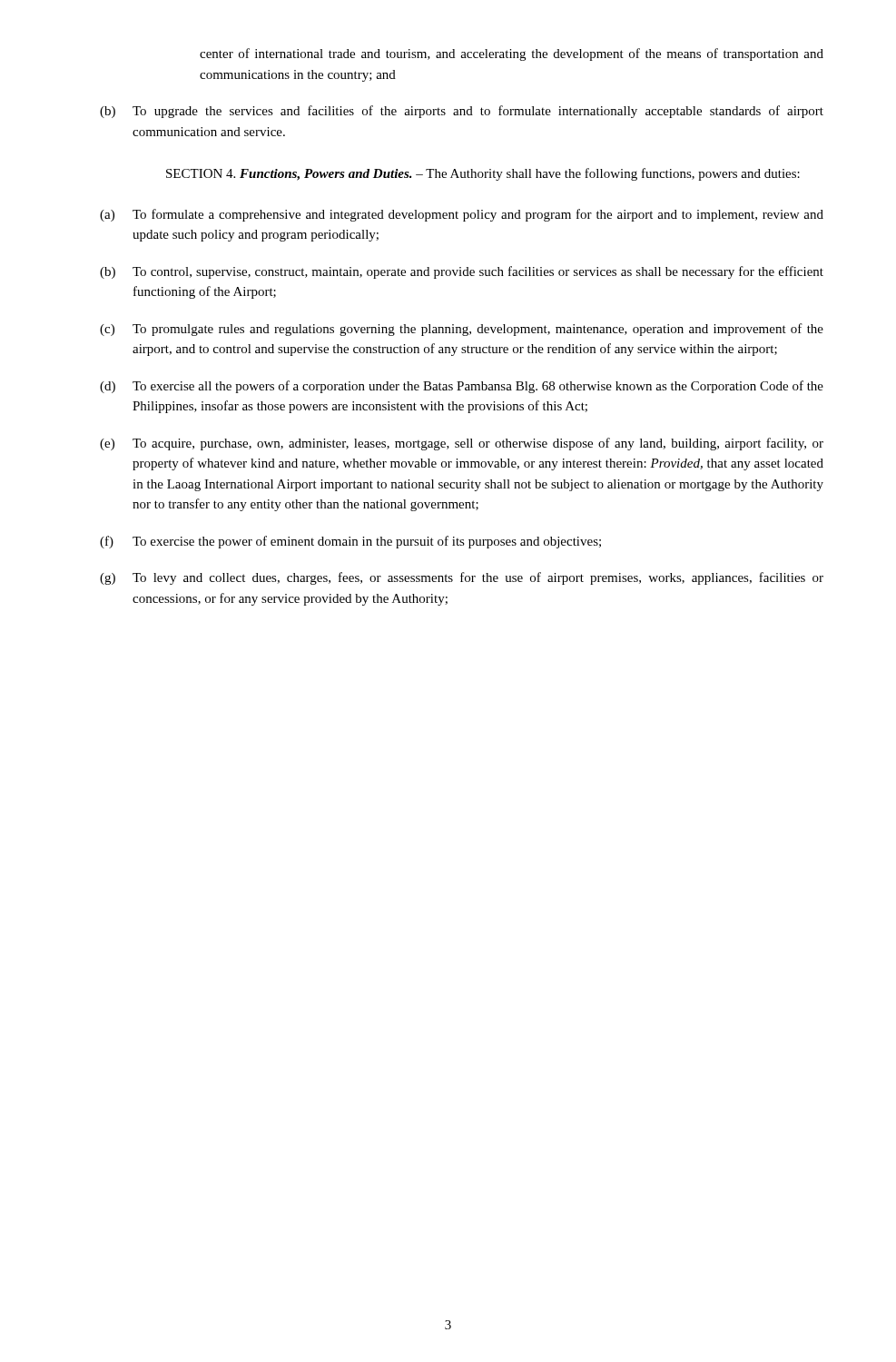The width and height of the screenshot is (896, 1362).
Task: Click on the region starting "(a) To formulate a comprehensive and integrated development"
Action: (x=462, y=224)
